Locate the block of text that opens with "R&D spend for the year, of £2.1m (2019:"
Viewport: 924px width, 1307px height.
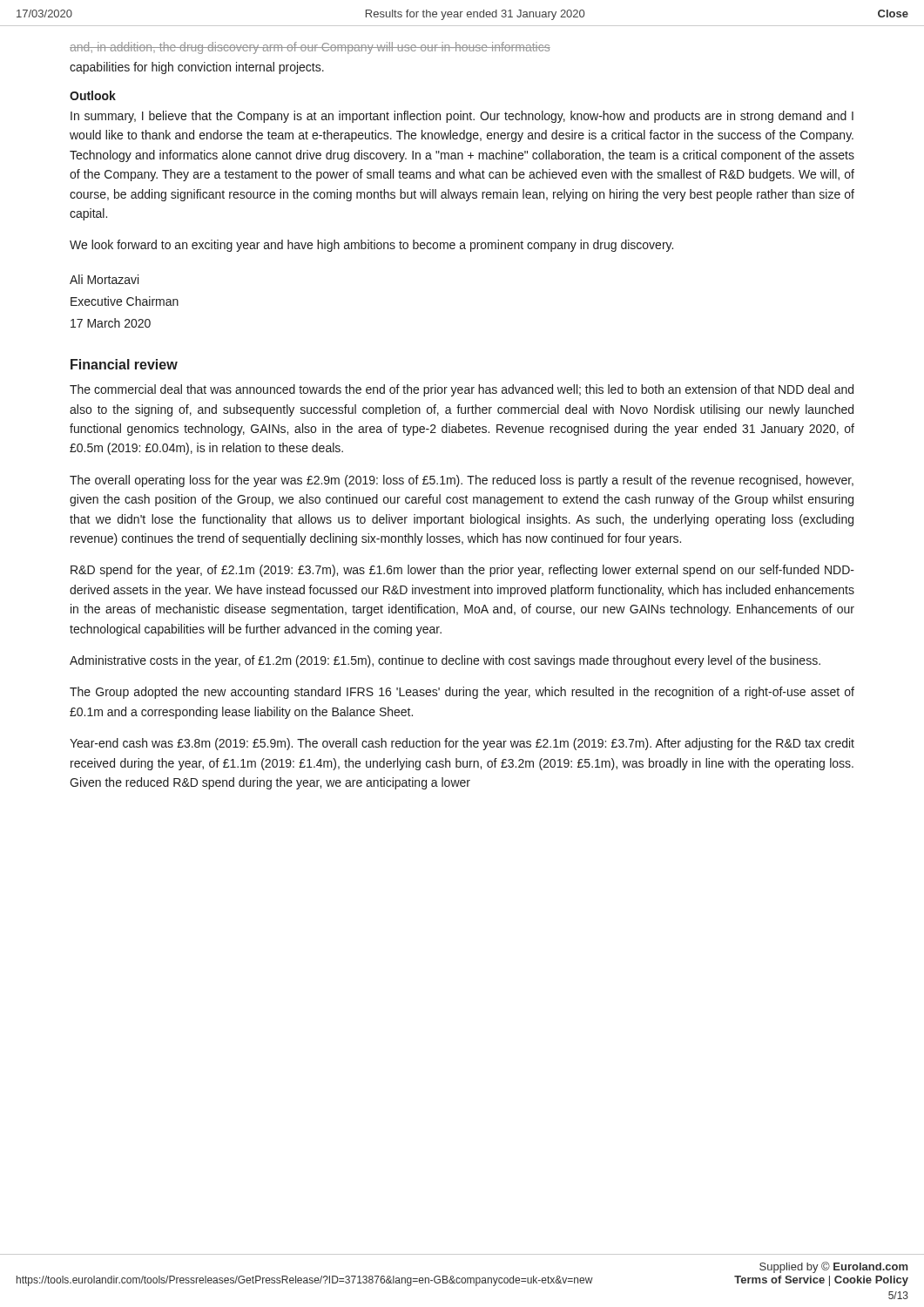click(x=462, y=599)
